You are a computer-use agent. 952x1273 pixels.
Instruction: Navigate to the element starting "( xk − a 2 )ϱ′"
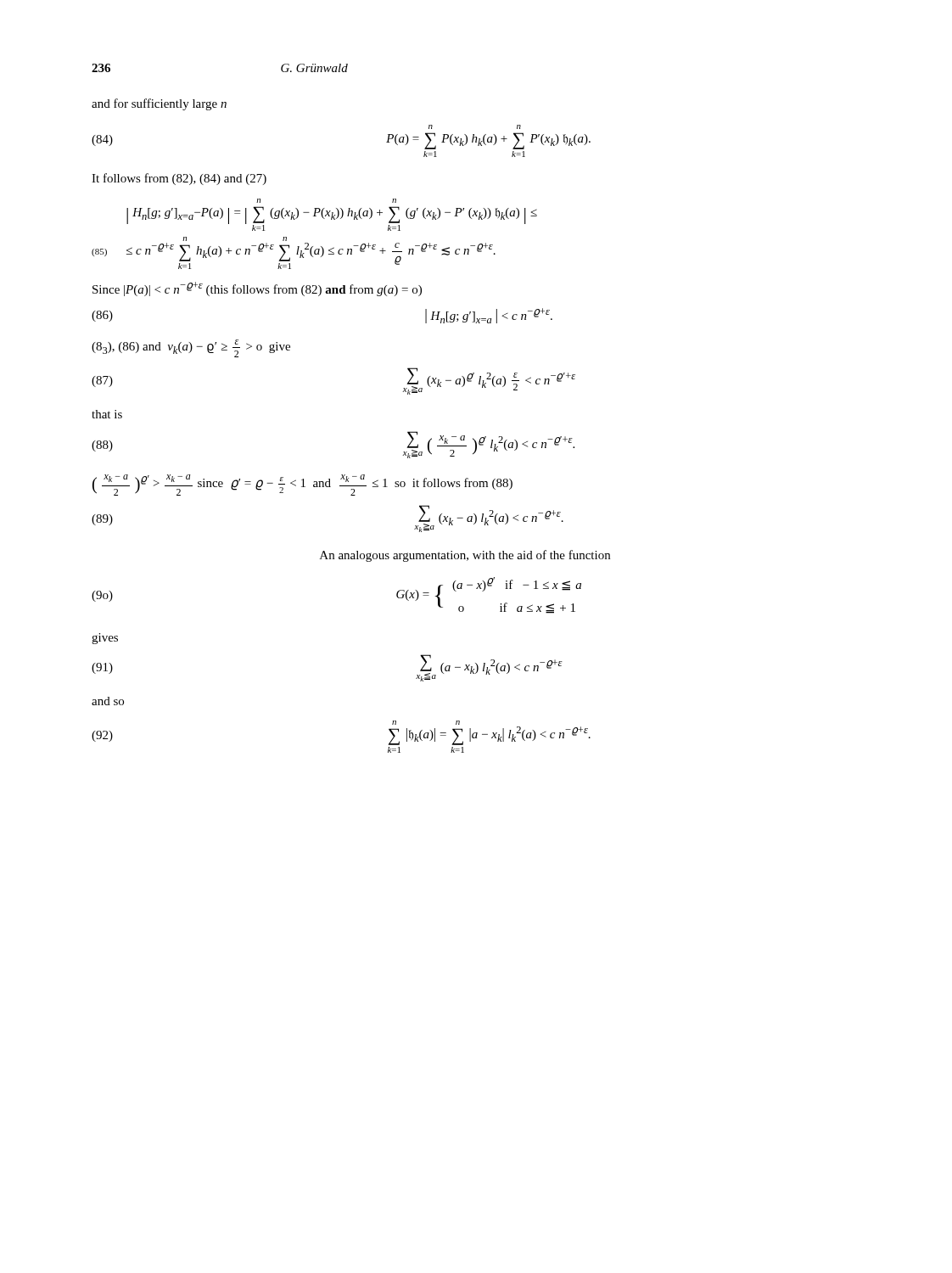coord(302,484)
